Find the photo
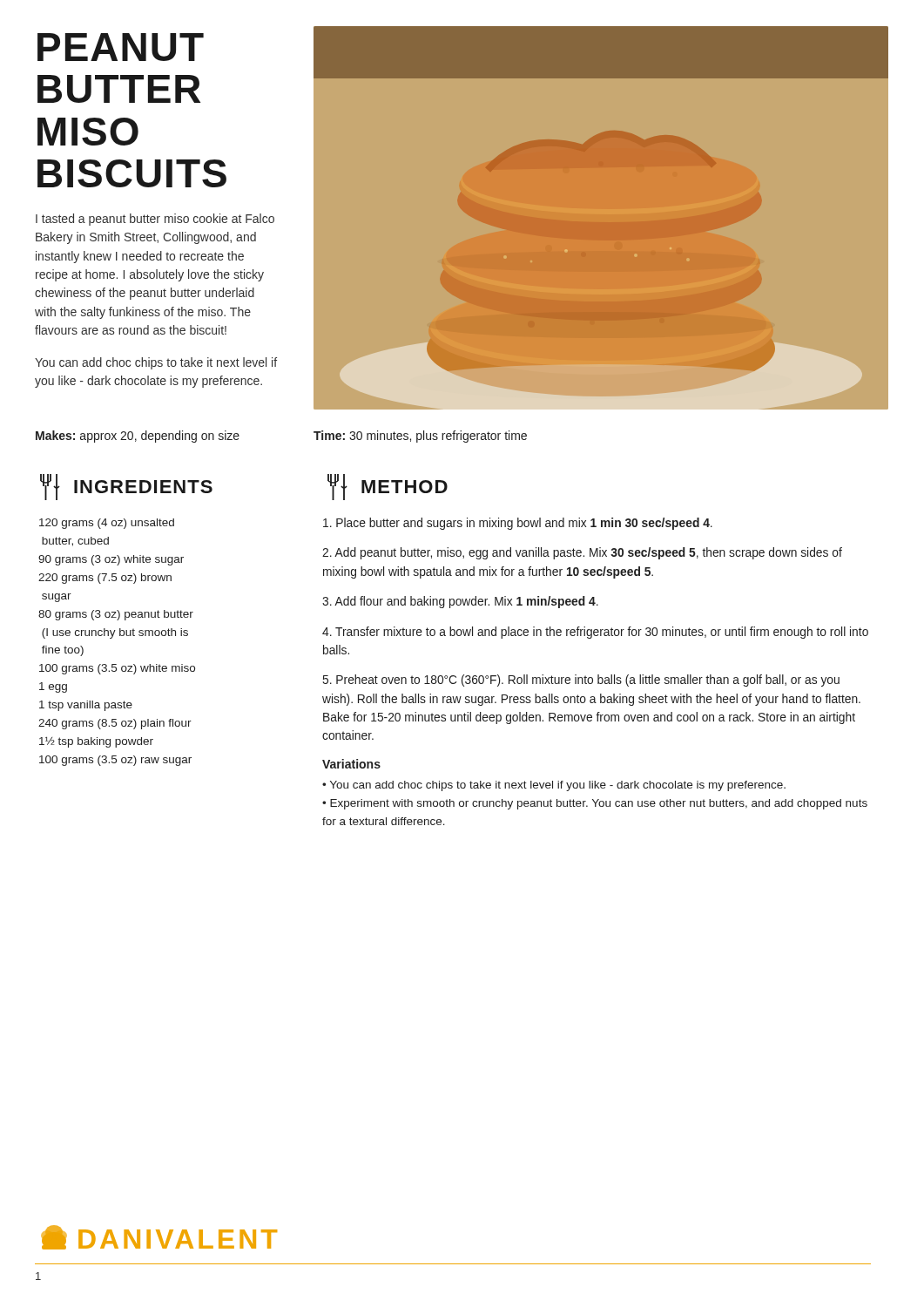The height and width of the screenshot is (1307, 924). click(x=601, y=218)
